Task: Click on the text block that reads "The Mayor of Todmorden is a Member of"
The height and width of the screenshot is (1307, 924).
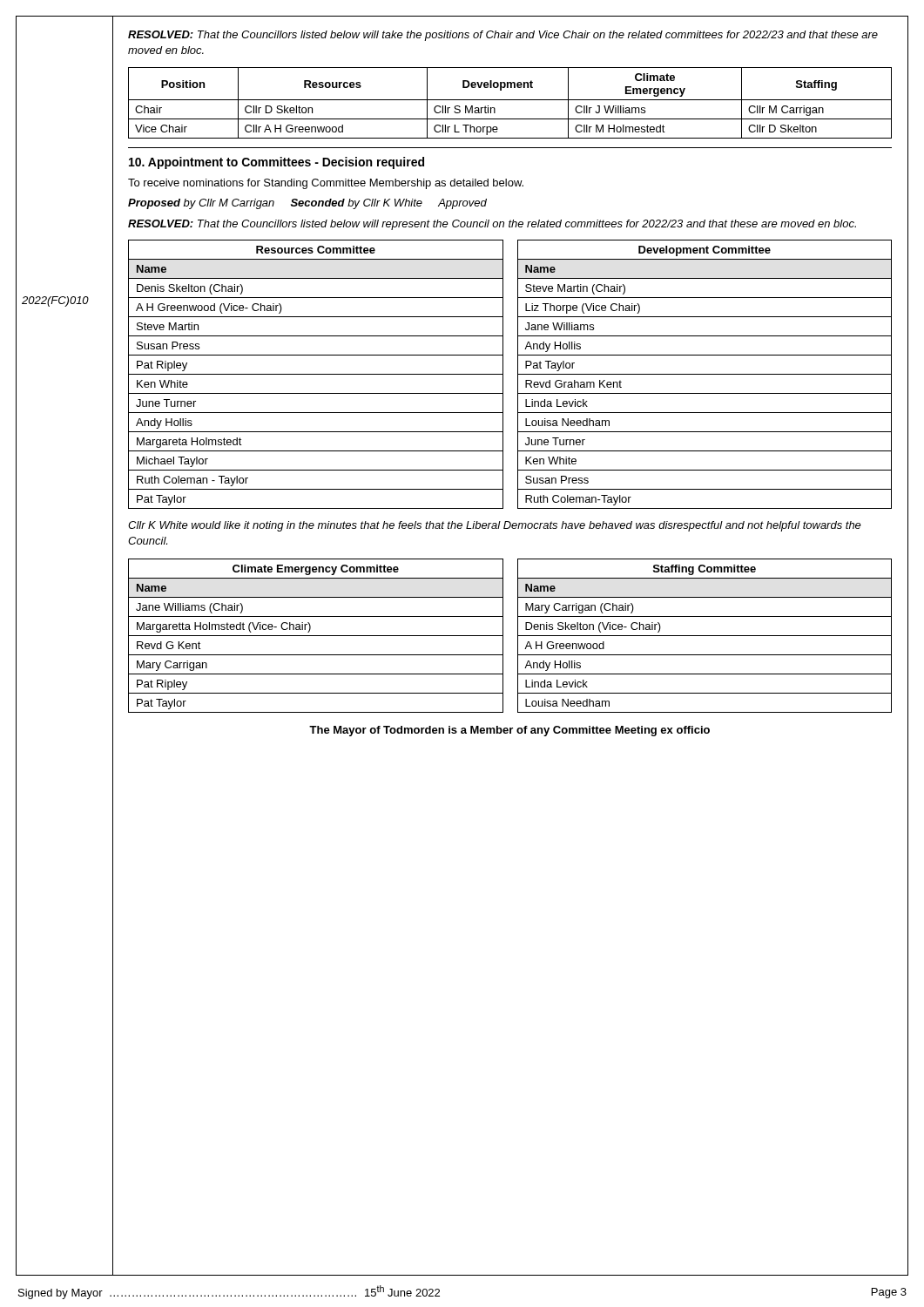Action: click(510, 729)
